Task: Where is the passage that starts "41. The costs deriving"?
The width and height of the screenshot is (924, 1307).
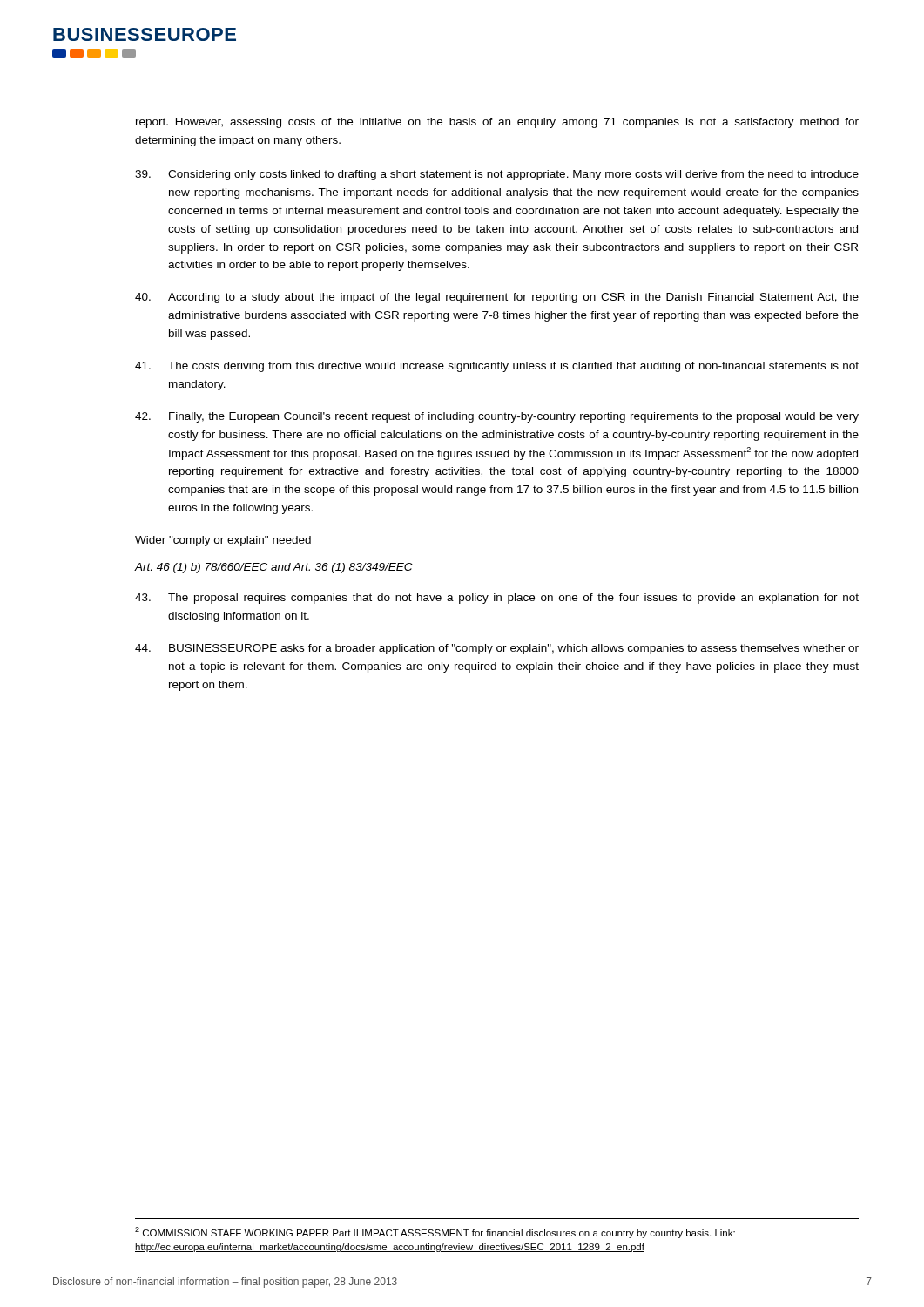Action: (x=497, y=376)
